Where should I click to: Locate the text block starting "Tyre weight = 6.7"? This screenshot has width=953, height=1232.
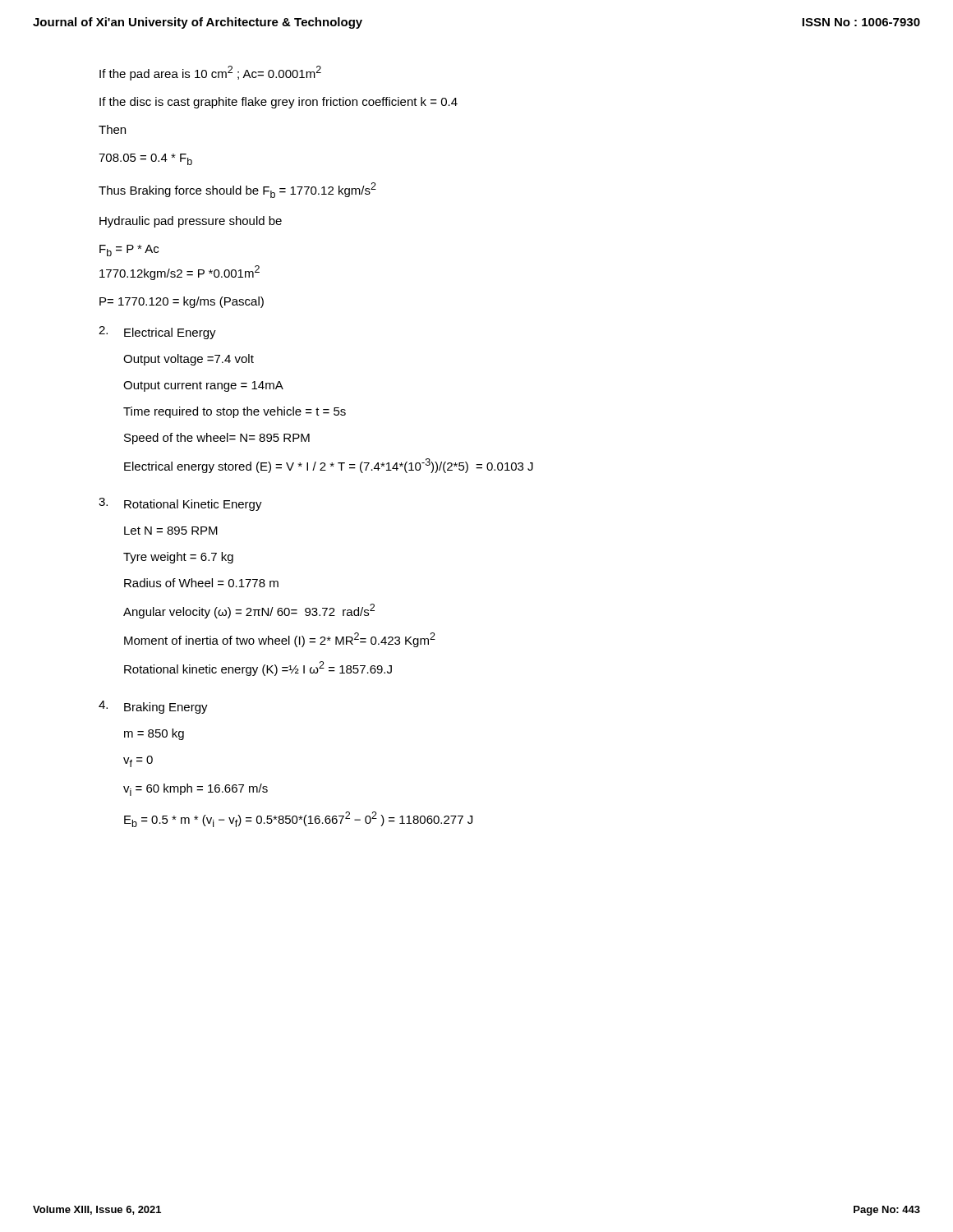(x=179, y=556)
